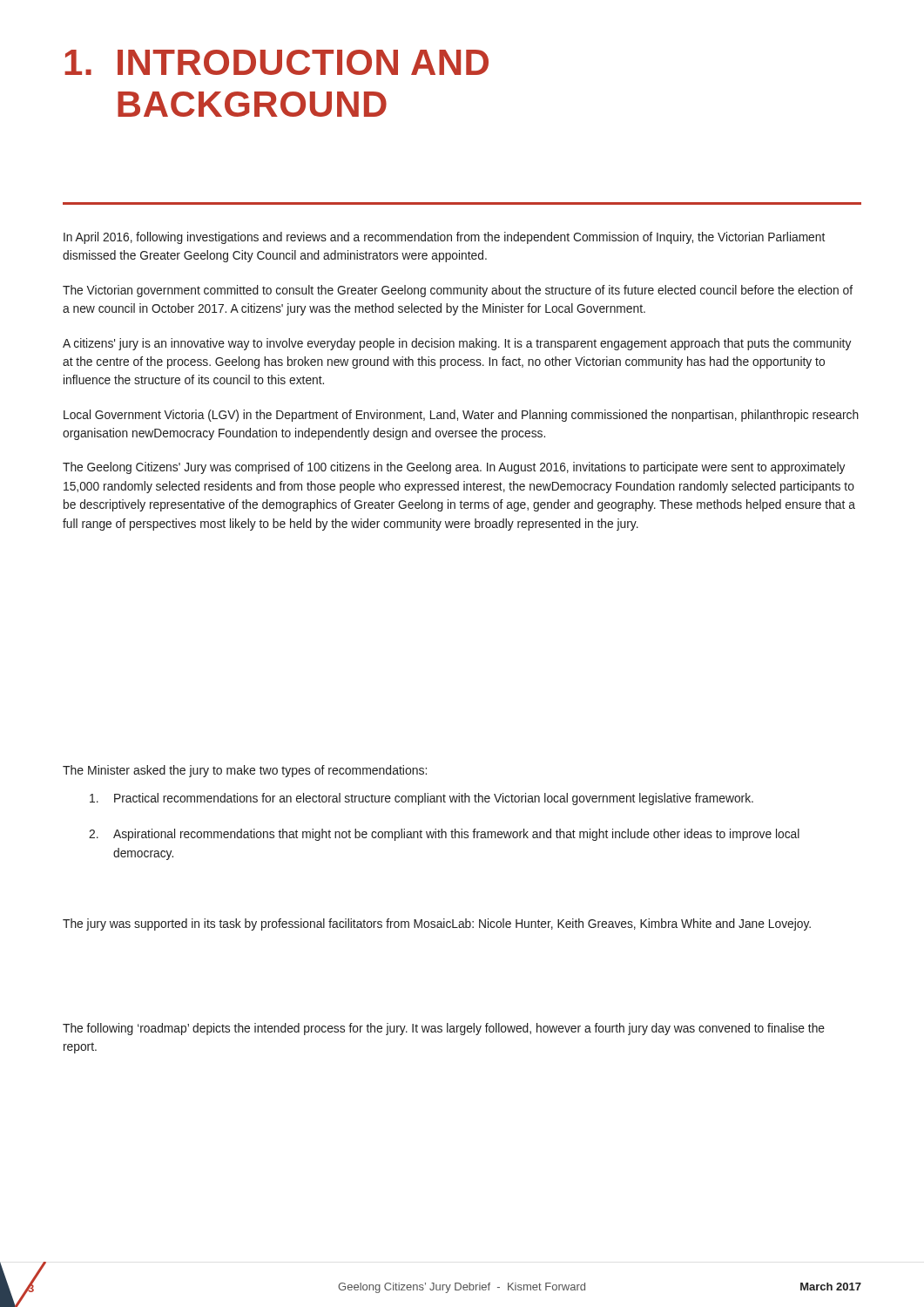Find the region starting "Practical recommendations for an electoral"
924x1307 pixels.
pyautogui.click(x=421, y=799)
